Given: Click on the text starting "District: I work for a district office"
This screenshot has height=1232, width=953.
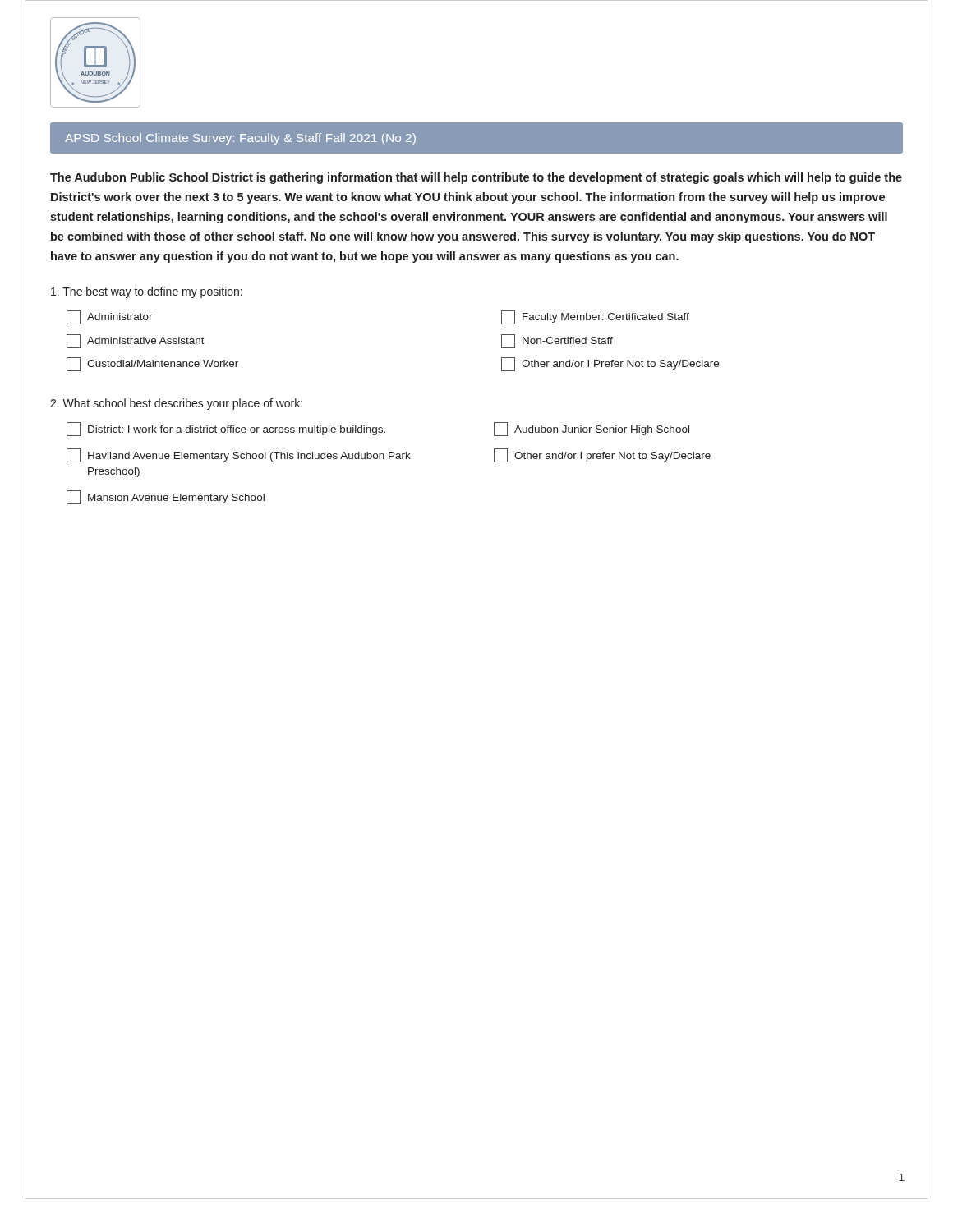Looking at the screenshot, I should point(226,430).
